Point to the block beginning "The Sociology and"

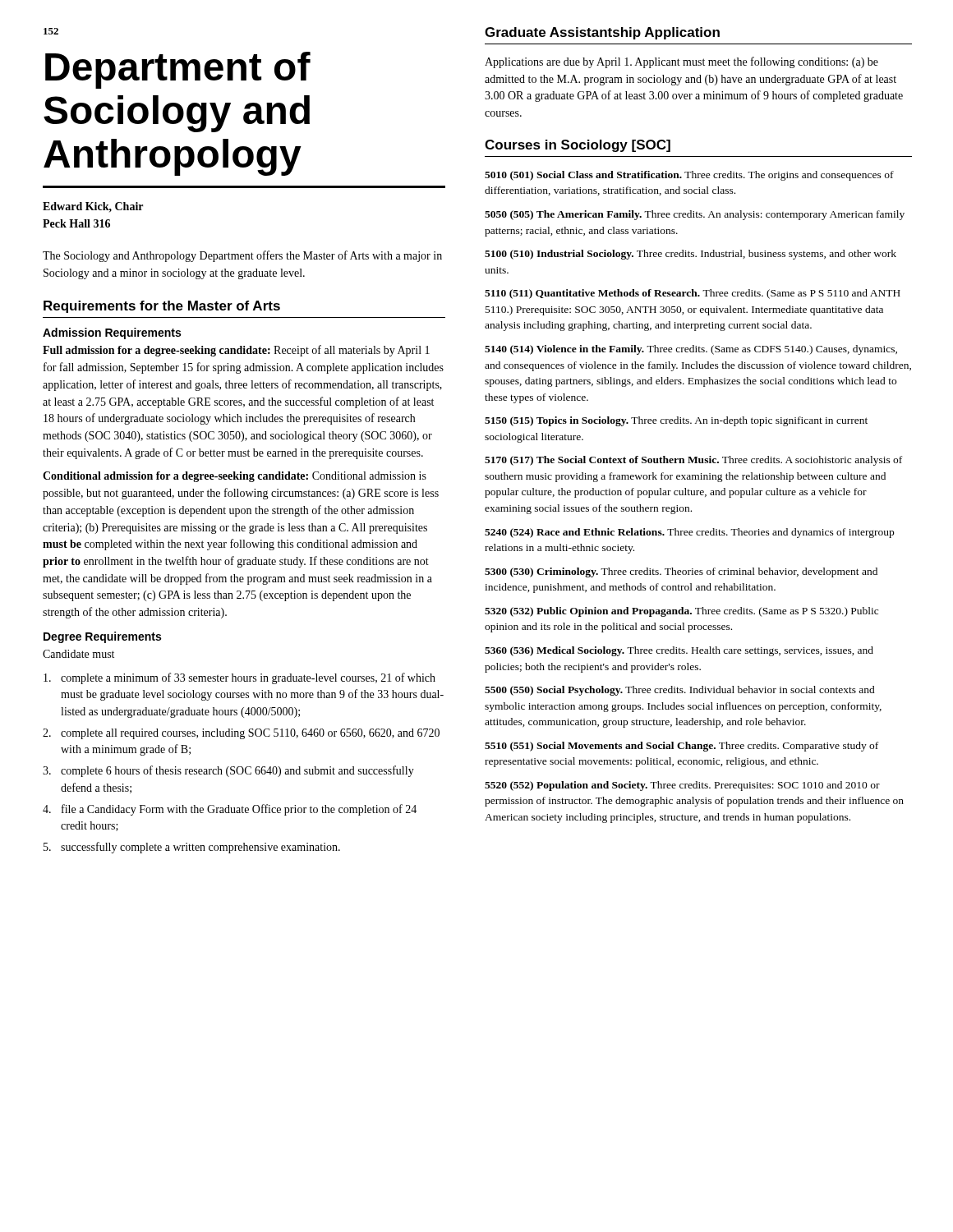pyautogui.click(x=242, y=265)
